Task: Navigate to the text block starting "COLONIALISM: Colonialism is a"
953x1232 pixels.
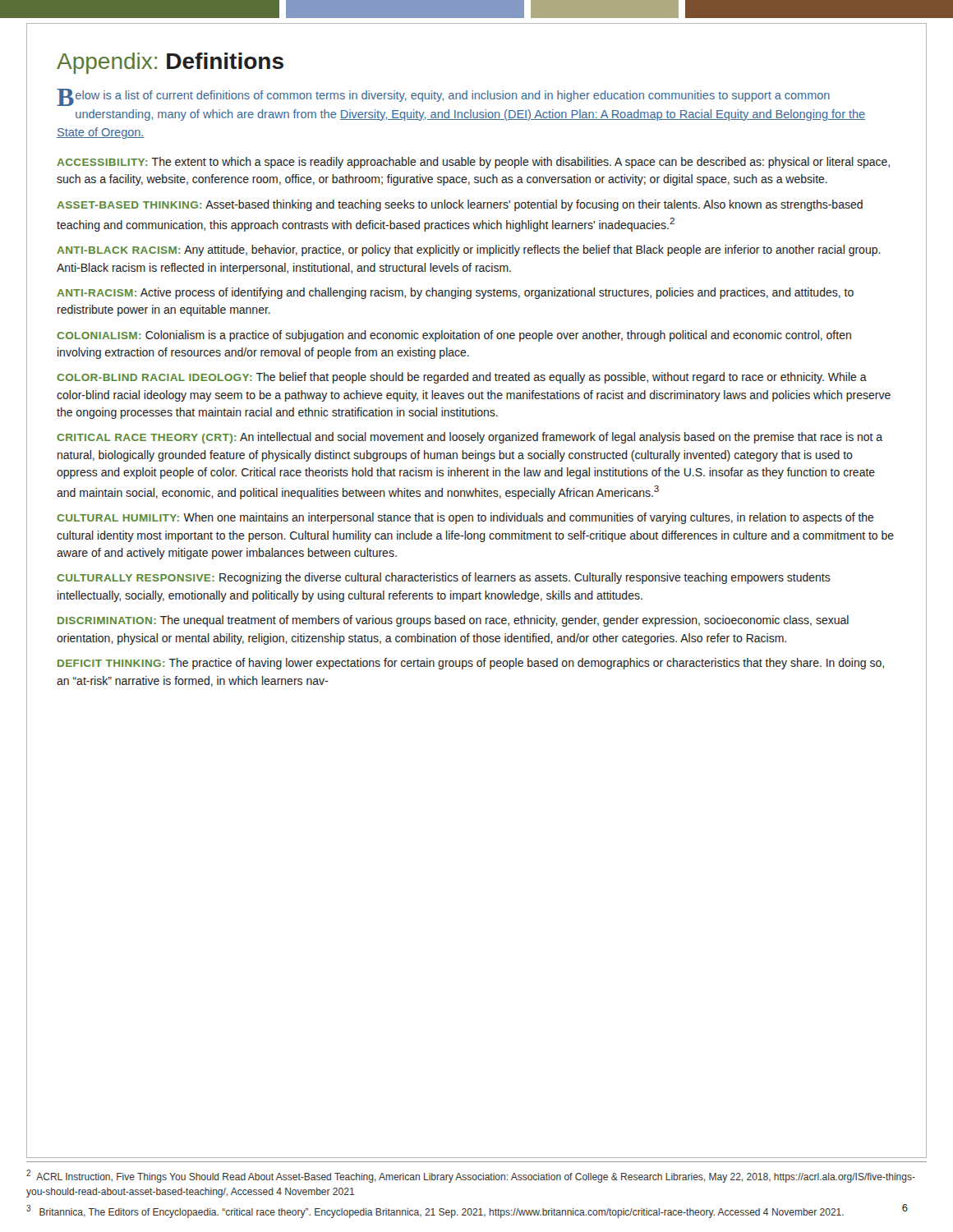Action: click(454, 344)
